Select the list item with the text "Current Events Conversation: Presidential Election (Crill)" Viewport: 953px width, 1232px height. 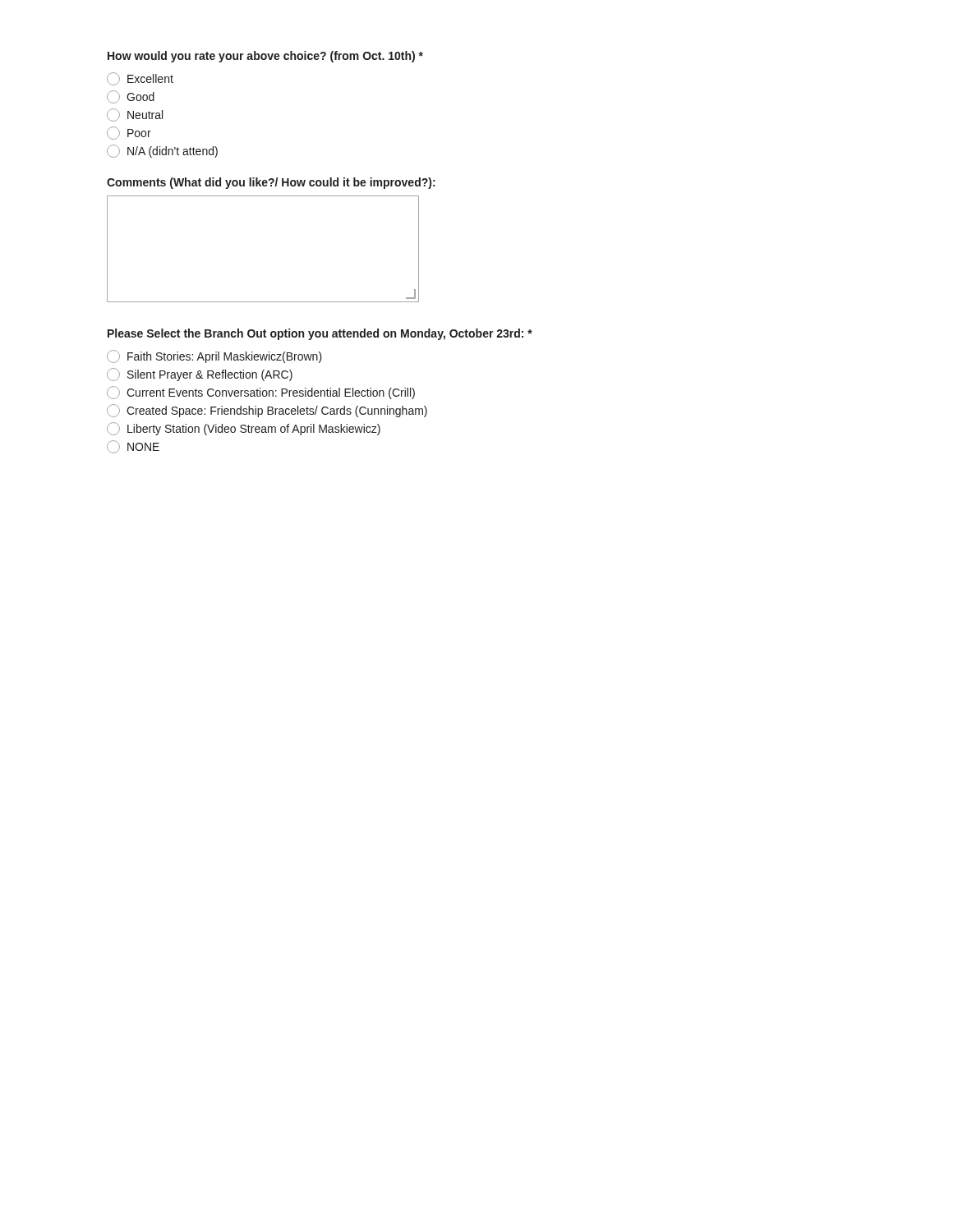coord(261,393)
